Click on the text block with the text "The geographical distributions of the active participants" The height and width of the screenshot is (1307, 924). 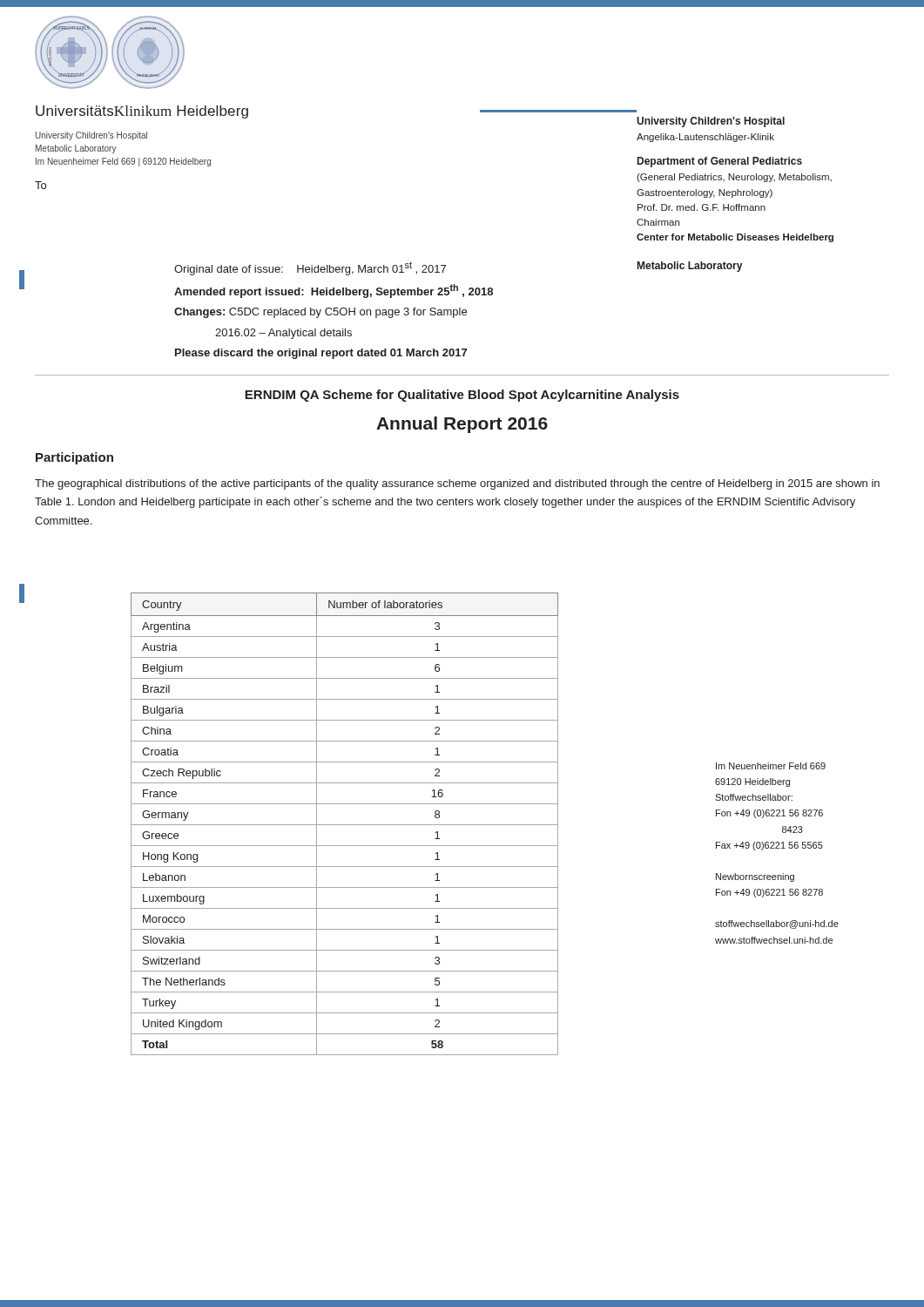pos(457,502)
